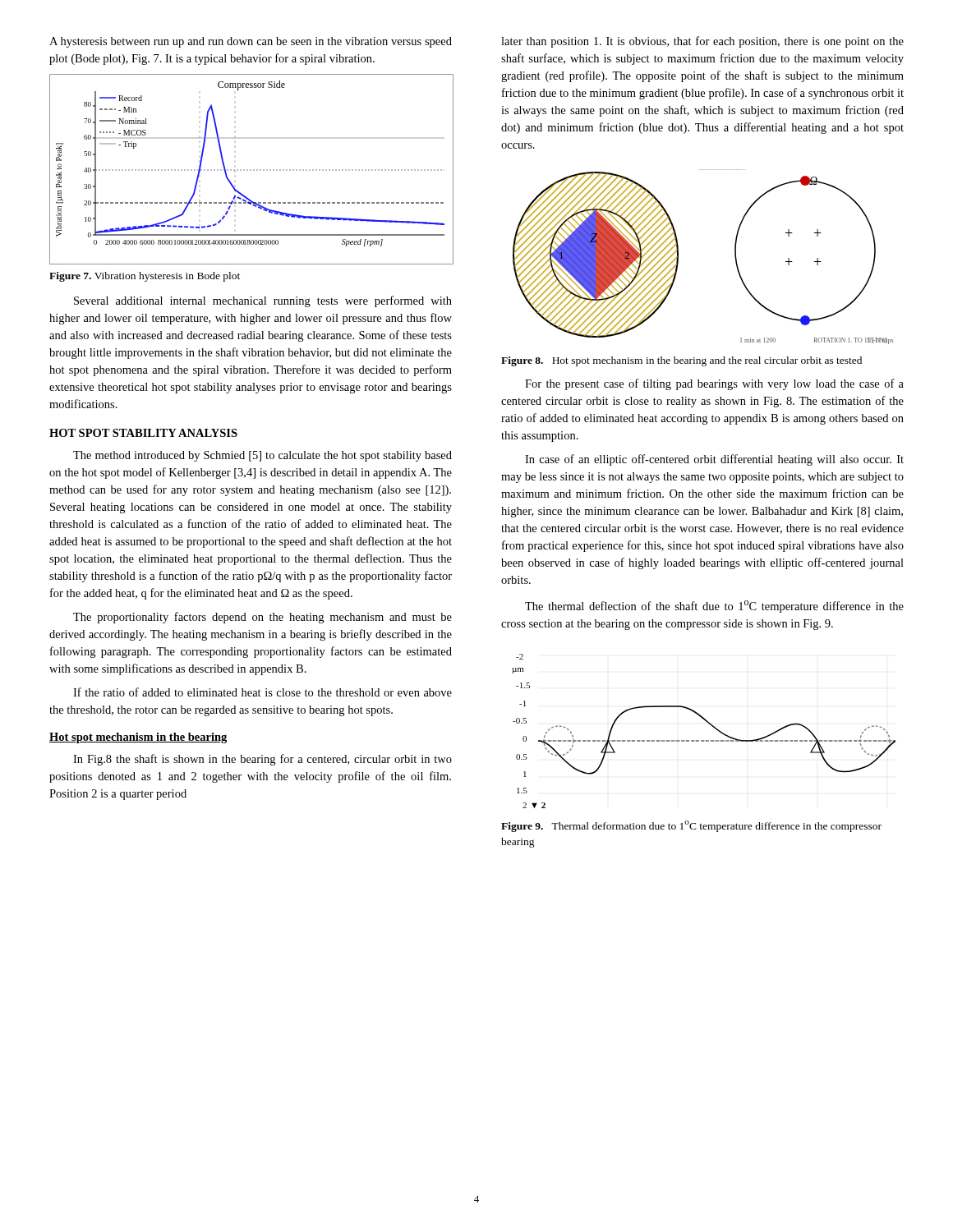
Task: Where is the passage that starts "A hysteresis between run up and"?
Action: [x=251, y=50]
